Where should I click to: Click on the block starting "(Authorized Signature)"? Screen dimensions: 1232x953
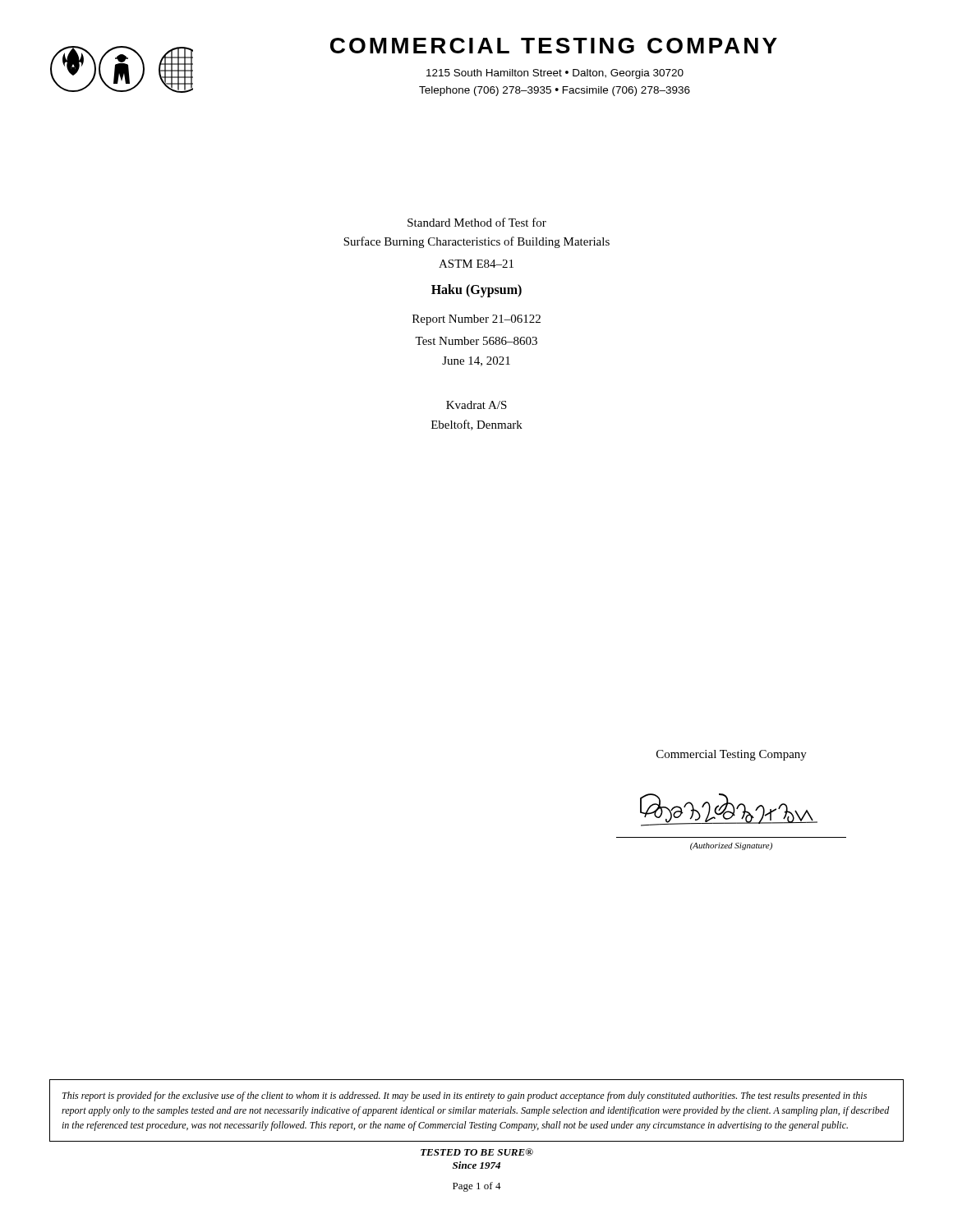click(731, 845)
